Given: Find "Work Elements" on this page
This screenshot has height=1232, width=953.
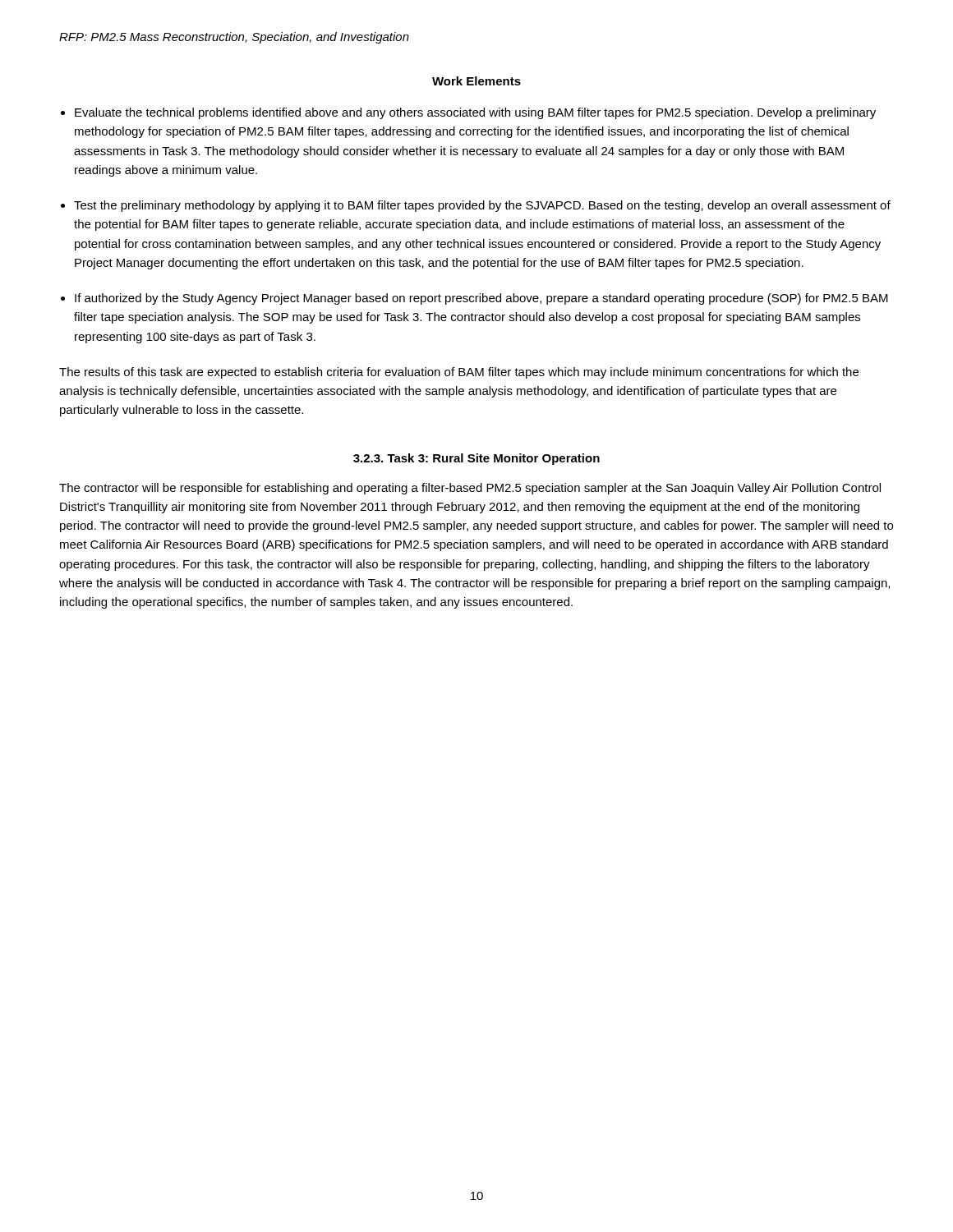Looking at the screenshot, I should coord(476,81).
